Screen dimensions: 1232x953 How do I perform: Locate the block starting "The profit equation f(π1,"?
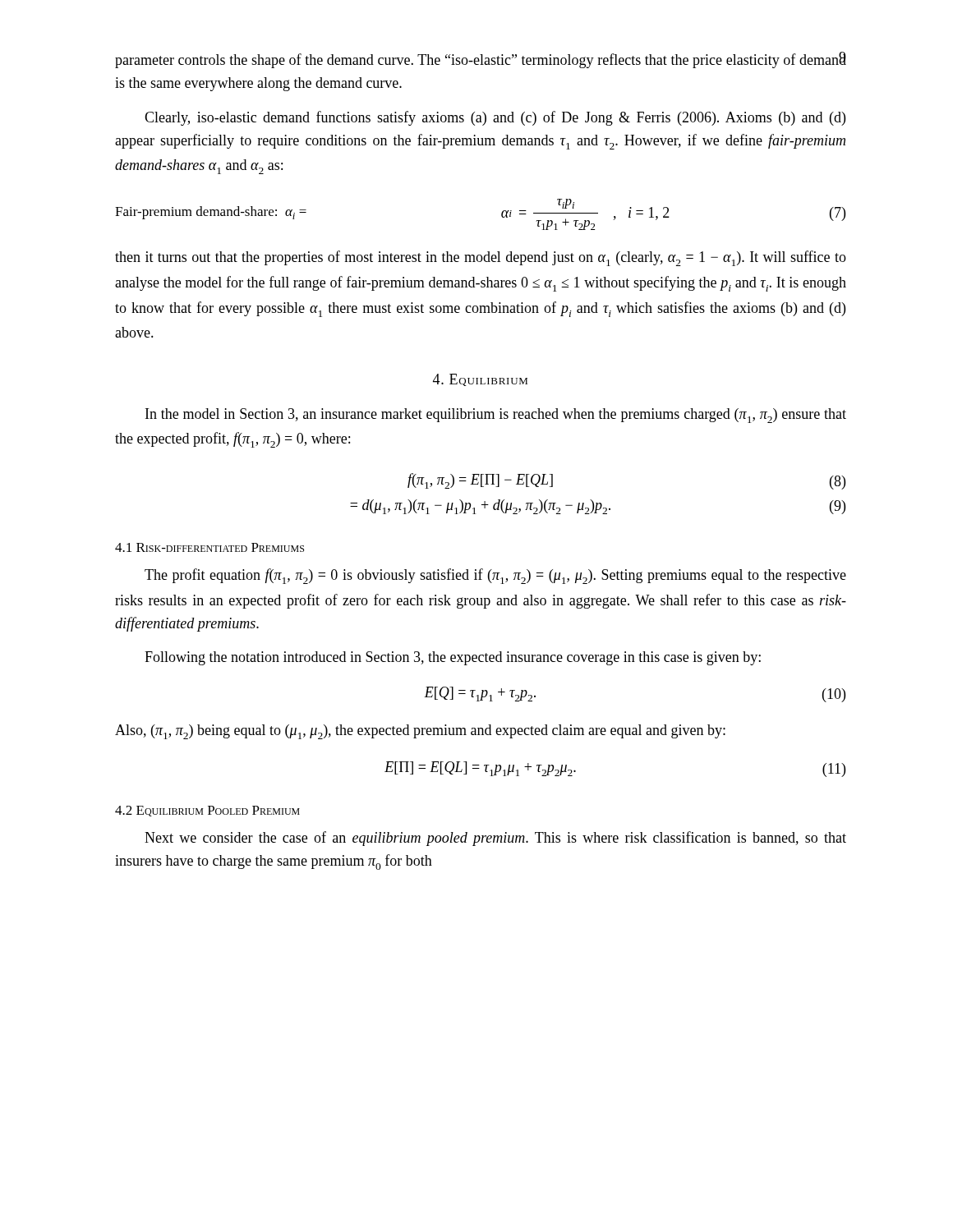tap(481, 617)
